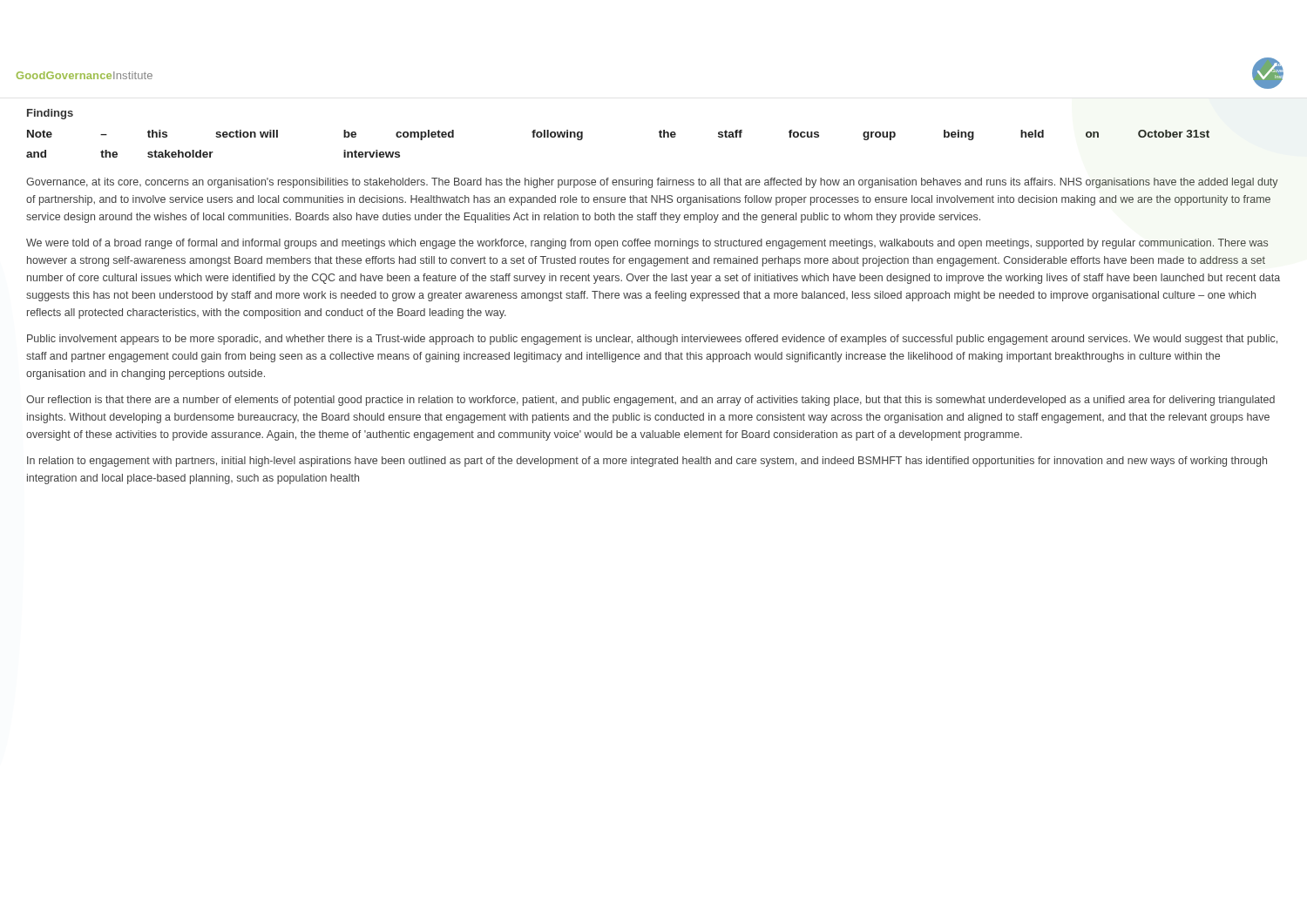
Task: Locate the block of text that opens with "Governance, at its core, concerns an organisation's"
Action: [x=652, y=199]
